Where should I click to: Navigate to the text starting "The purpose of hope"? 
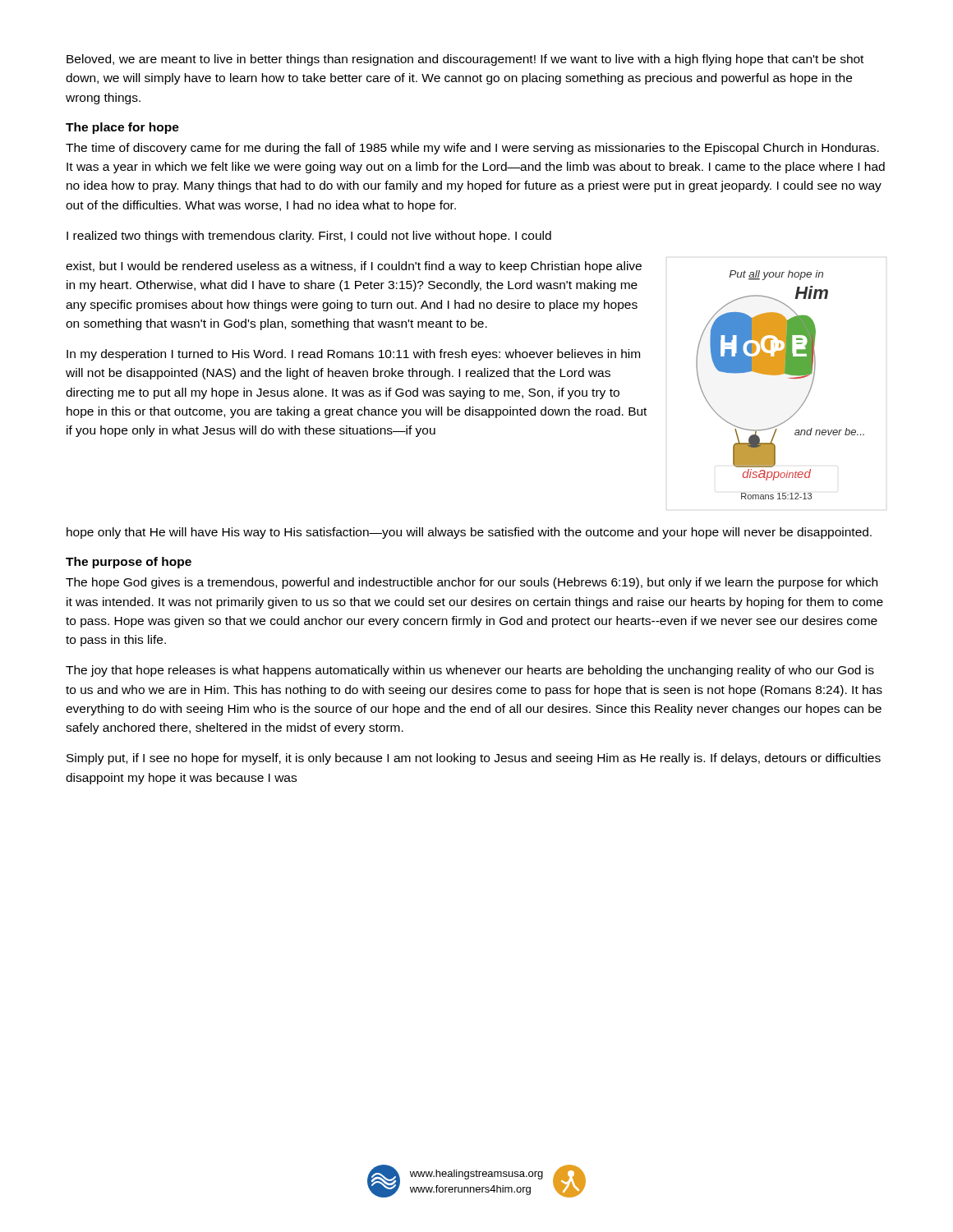[x=129, y=562]
